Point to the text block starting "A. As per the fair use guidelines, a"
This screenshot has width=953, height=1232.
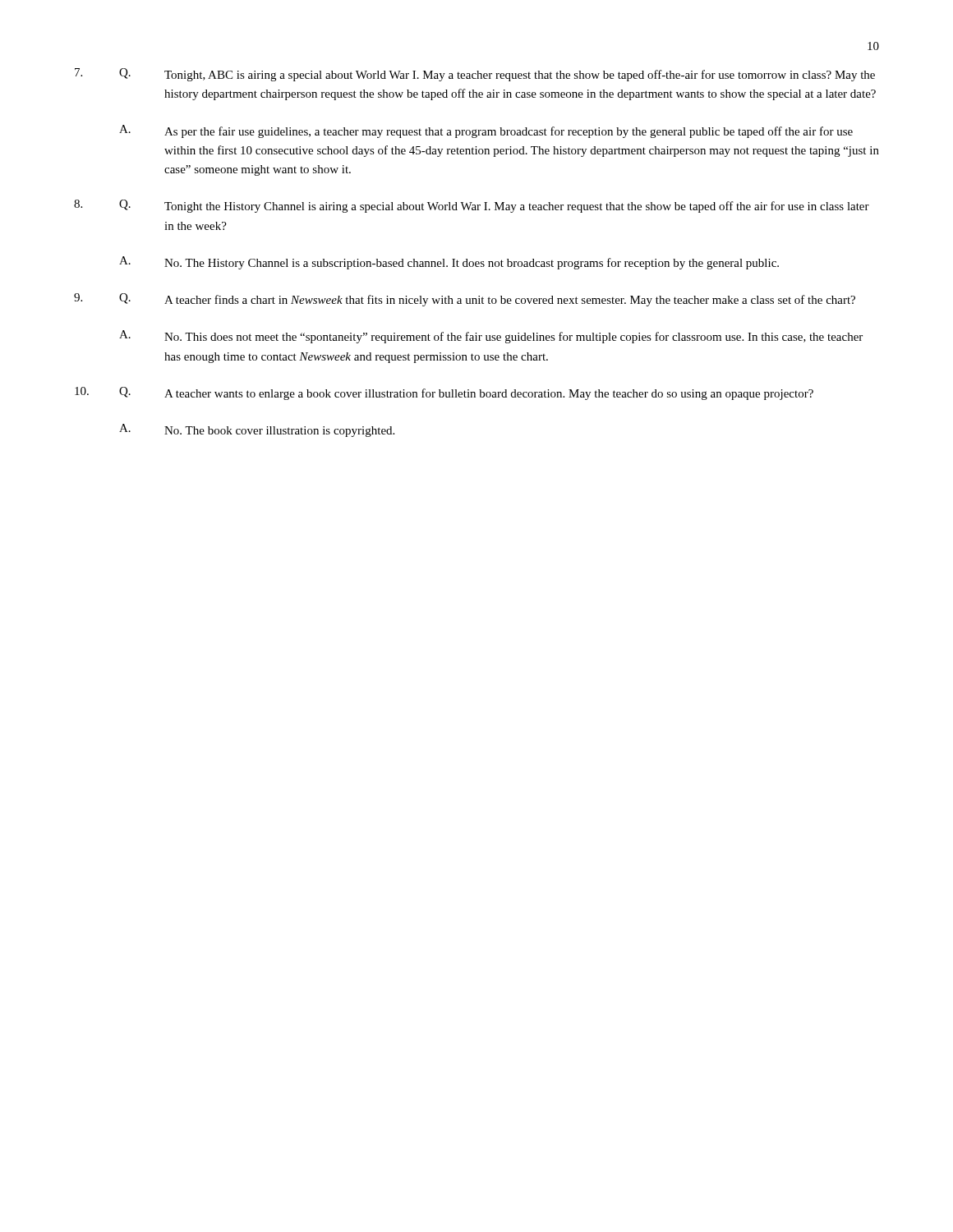pos(476,151)
